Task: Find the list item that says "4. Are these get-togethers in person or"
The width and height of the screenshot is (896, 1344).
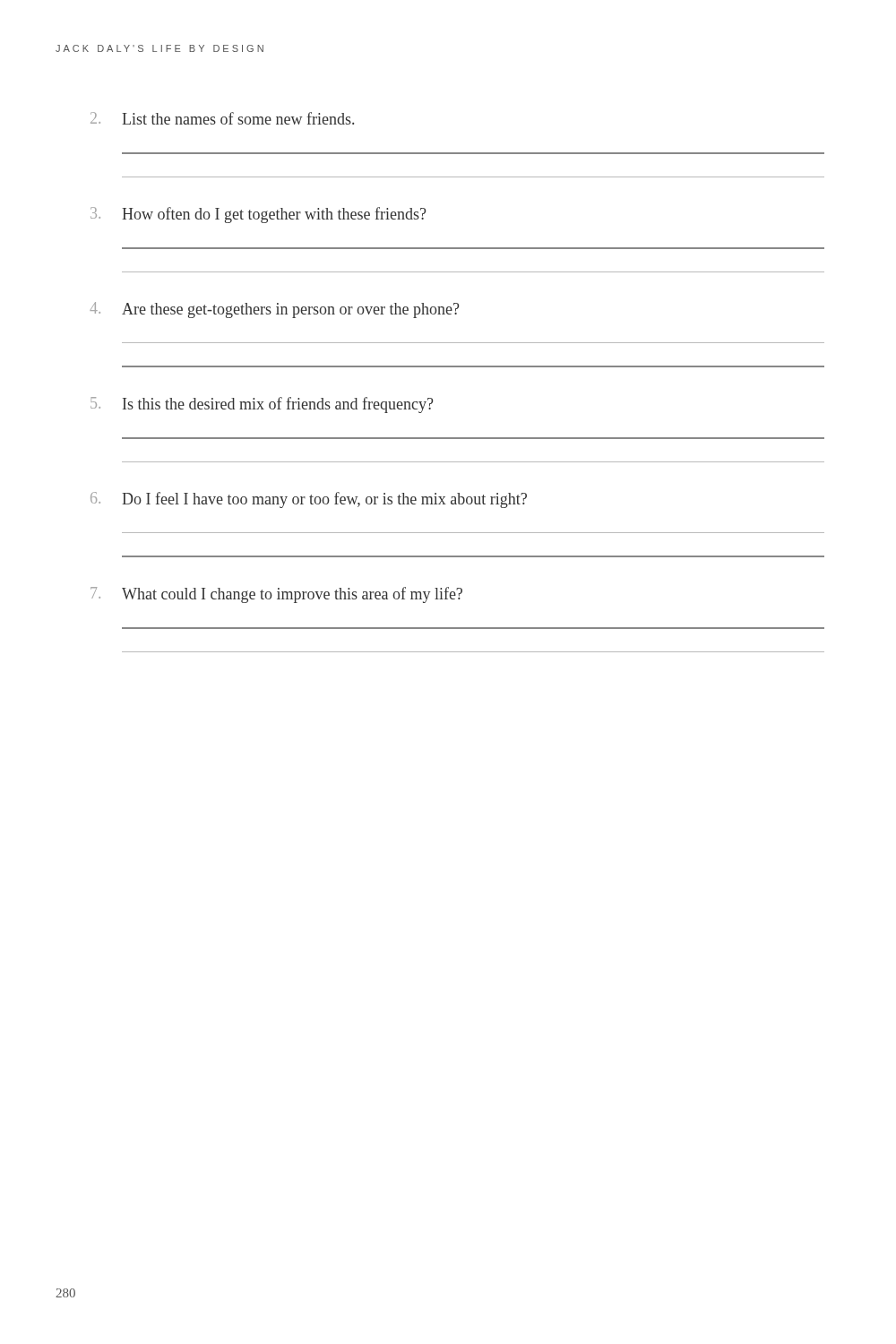Action: (x=457, y=310)
